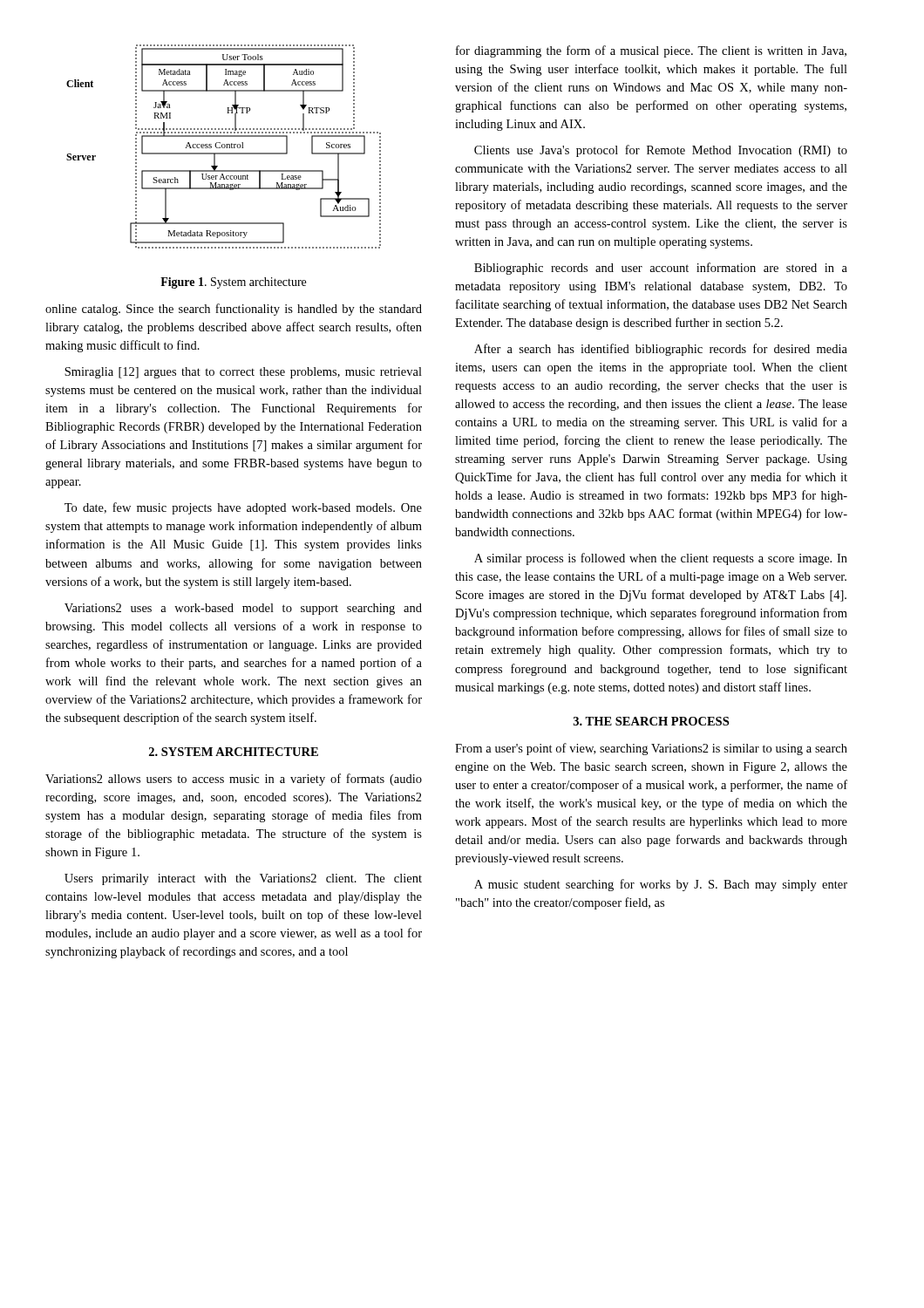Screen dimensions: 1308x924
Task: Find the flowchart
Action: (234, 155)
